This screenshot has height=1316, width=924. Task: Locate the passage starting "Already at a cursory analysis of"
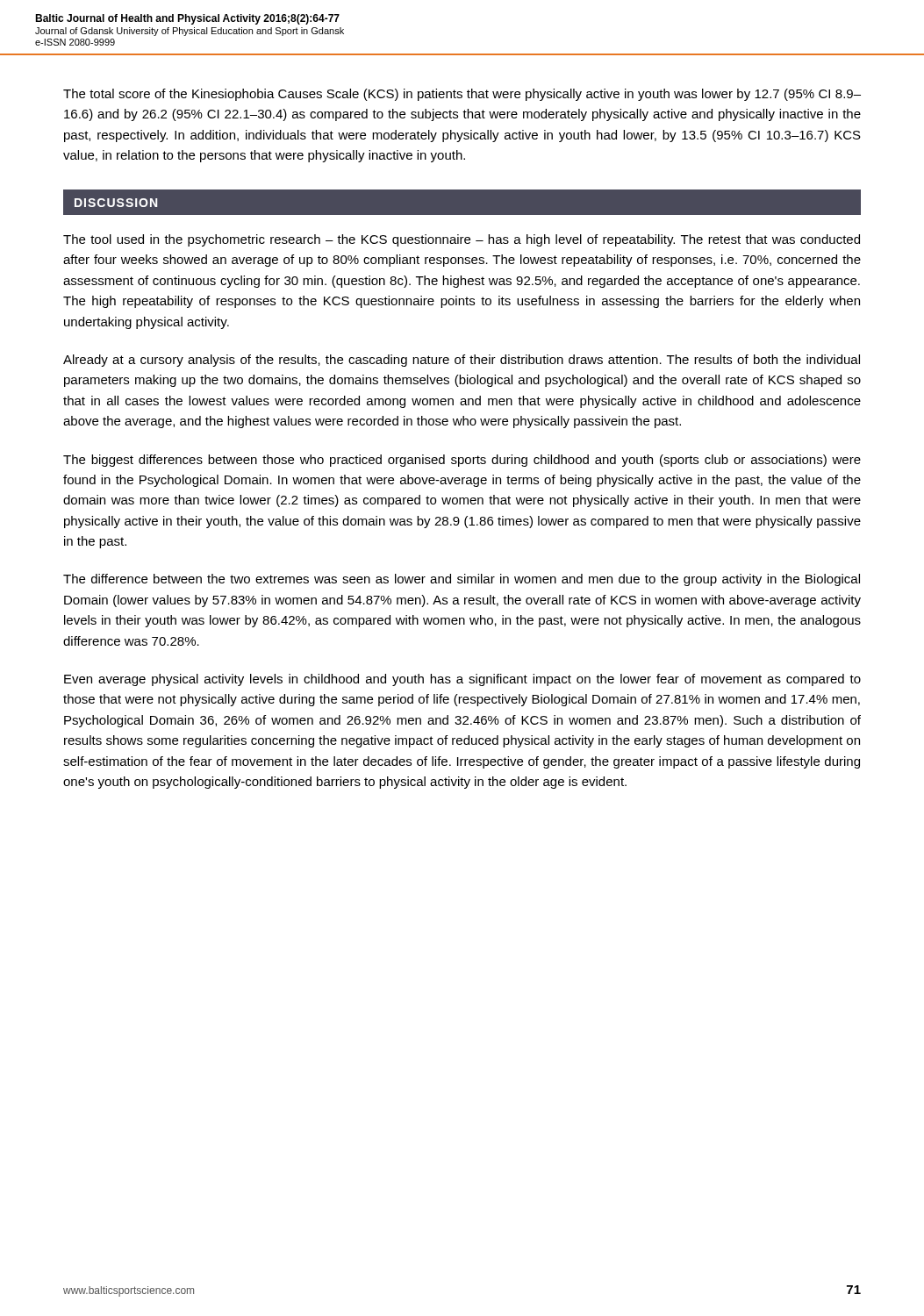click(462, 390)
